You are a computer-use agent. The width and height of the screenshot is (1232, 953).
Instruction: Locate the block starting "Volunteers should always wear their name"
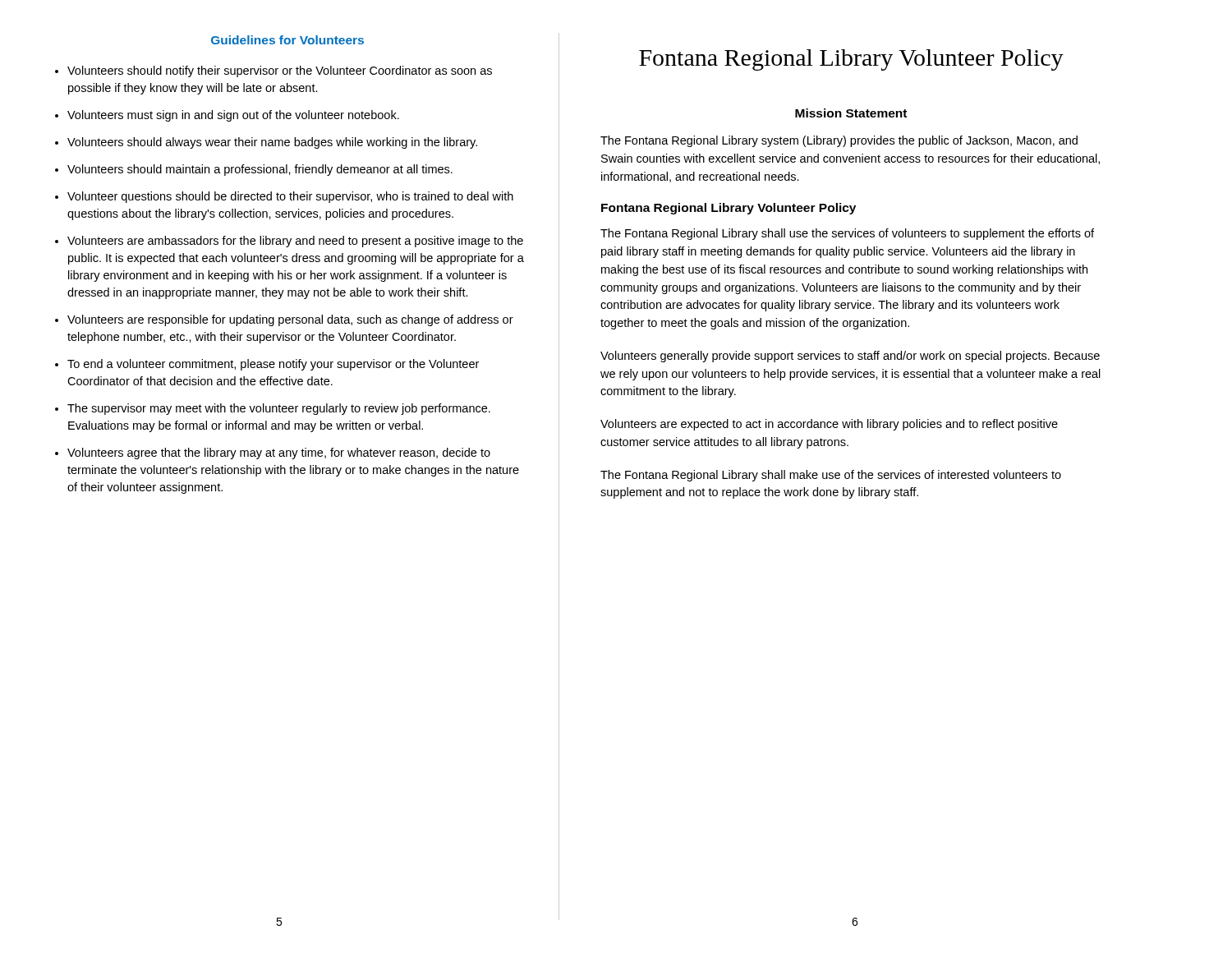273,142
